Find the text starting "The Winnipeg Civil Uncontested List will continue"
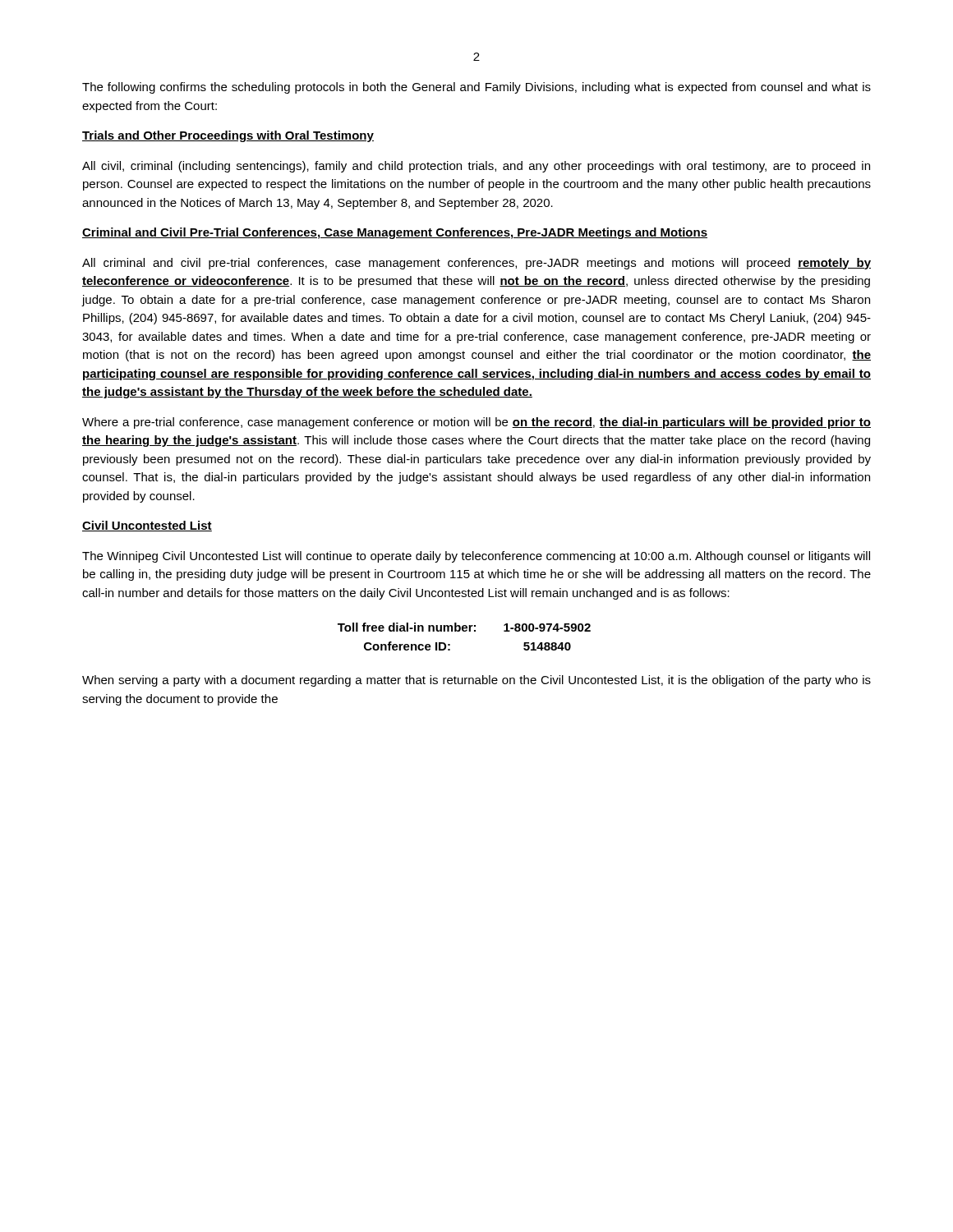Viewport: 953px width, 1232px height. [476, 574]
